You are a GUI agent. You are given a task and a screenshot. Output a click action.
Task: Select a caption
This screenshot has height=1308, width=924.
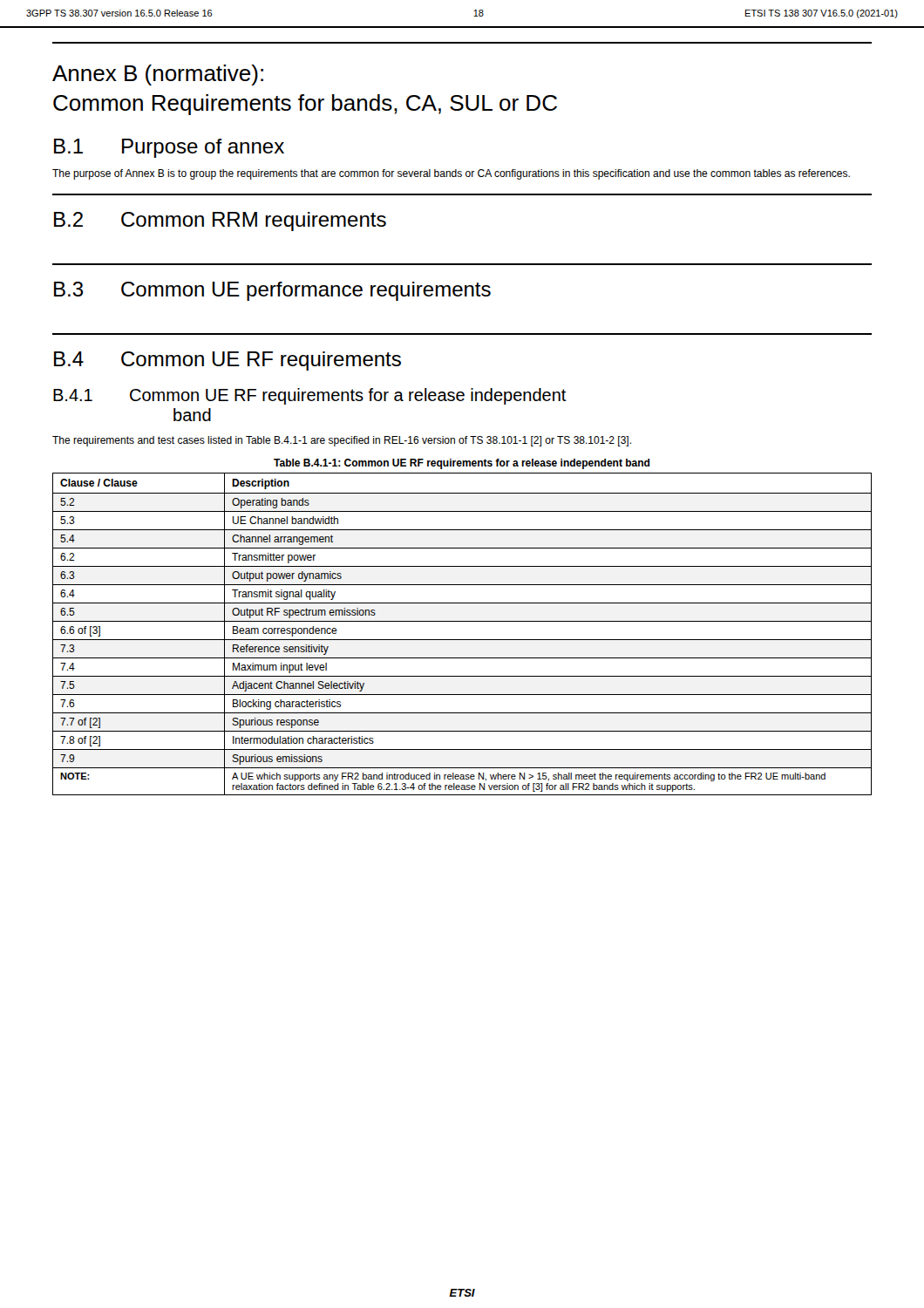(x=462, y=463)
